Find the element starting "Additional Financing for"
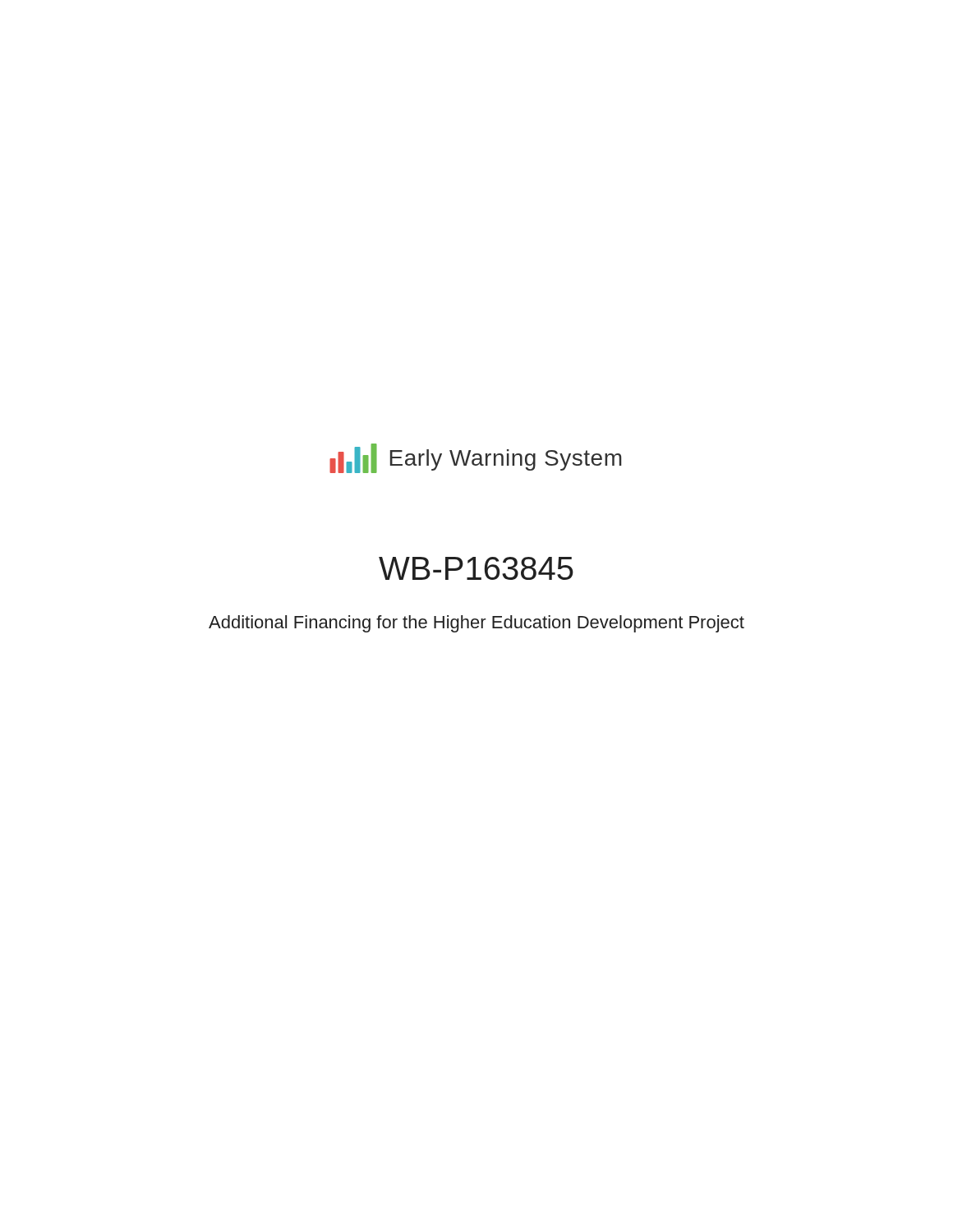Image resolution: width=953 pixels, height=1232 pixels. (476, 622)
